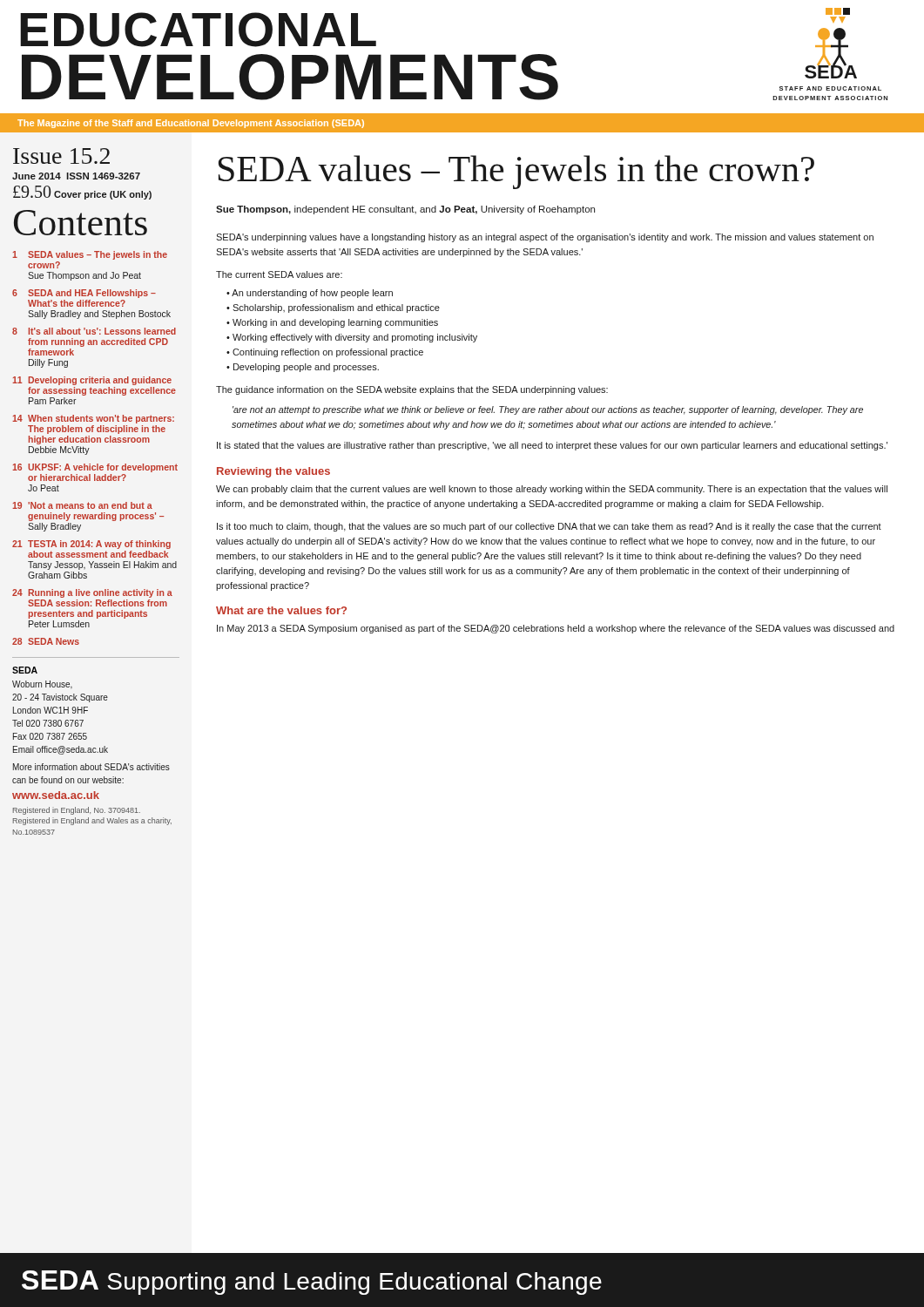Locate the block of text that opens with "• Continuing reflection on professional"
924x1307 pixels.
click(325, 352)
